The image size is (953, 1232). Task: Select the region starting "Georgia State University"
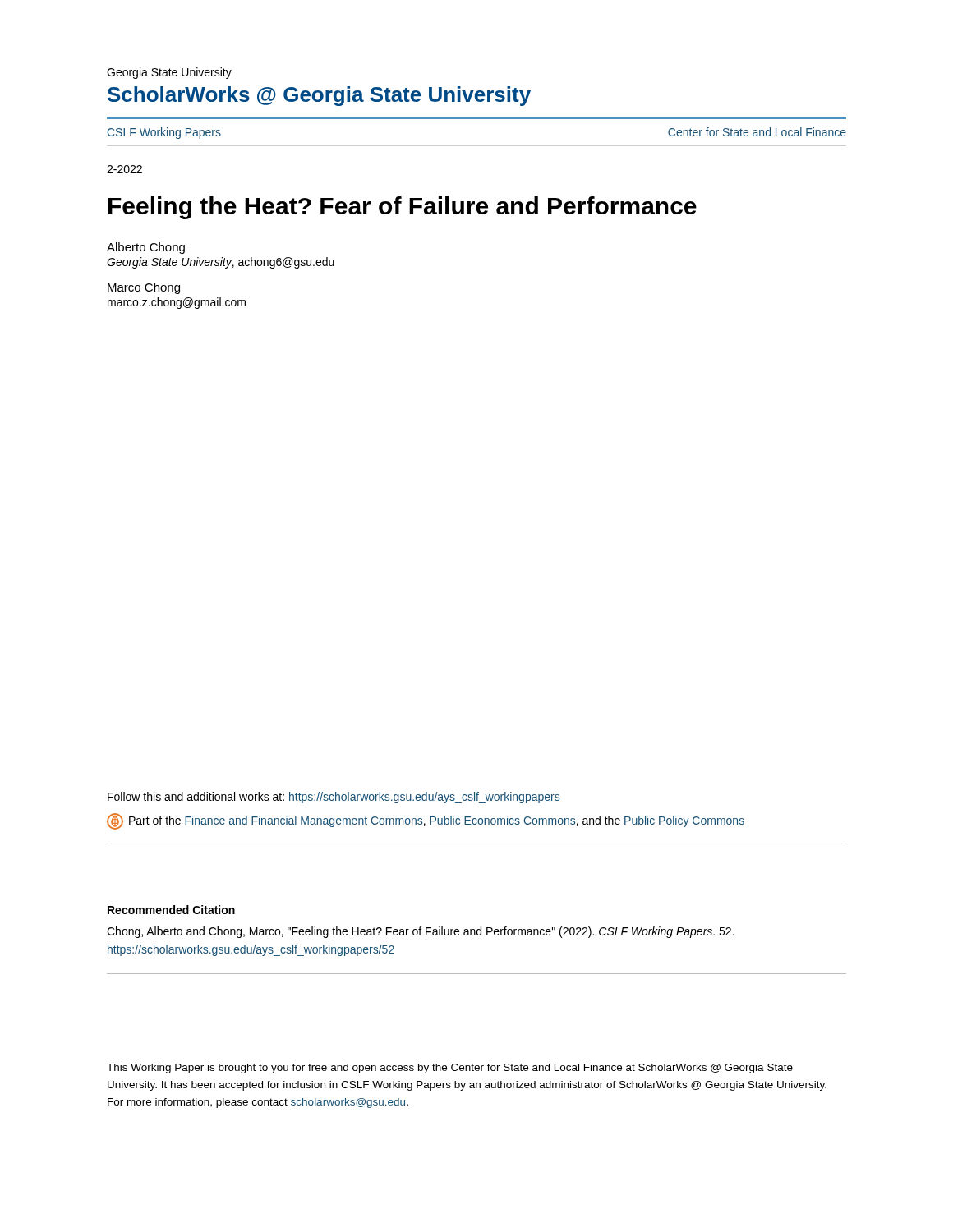pyautogui.click(x=169, y=72)
